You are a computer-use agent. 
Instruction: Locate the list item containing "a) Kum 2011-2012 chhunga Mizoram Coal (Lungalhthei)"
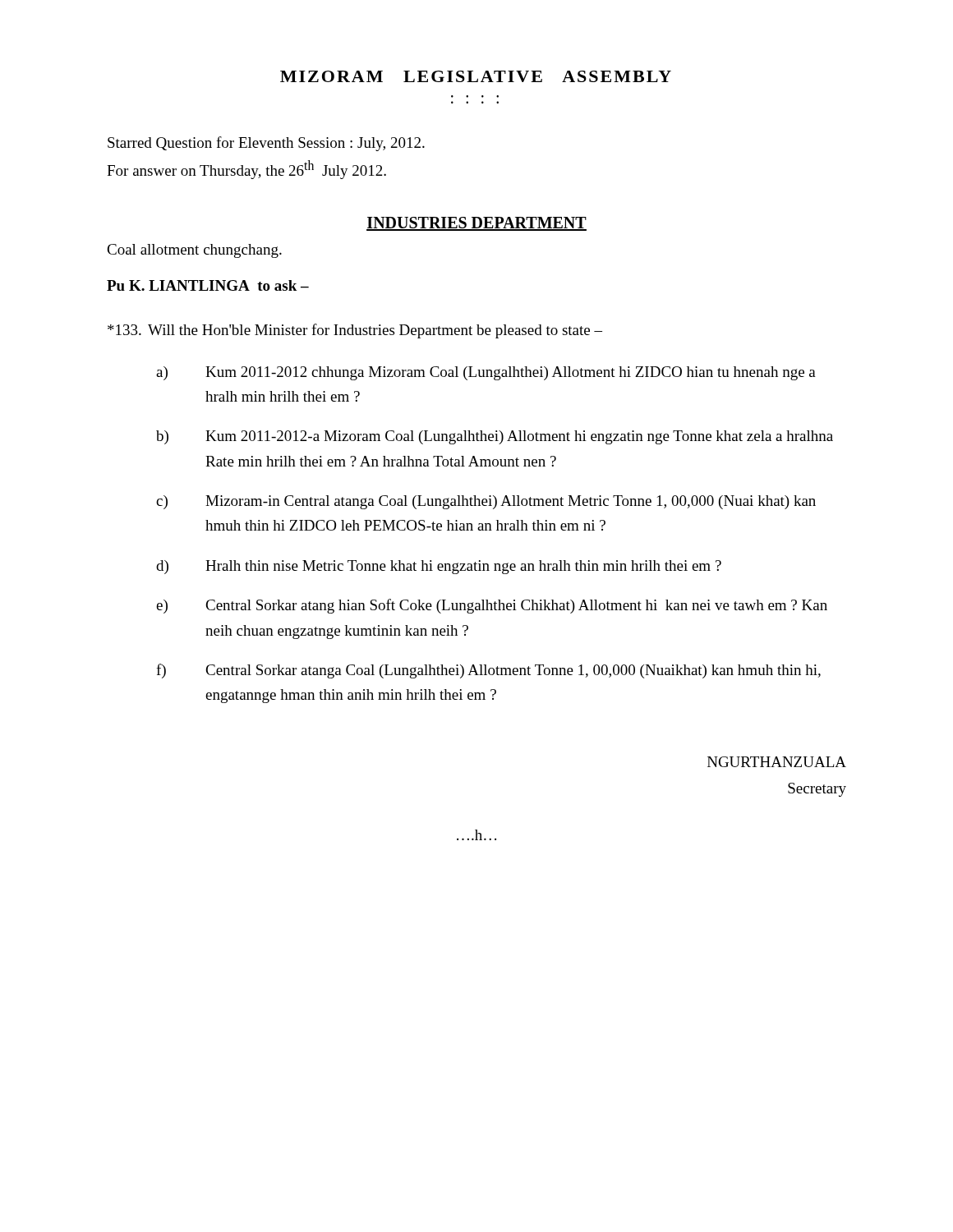tap(501, 384)
